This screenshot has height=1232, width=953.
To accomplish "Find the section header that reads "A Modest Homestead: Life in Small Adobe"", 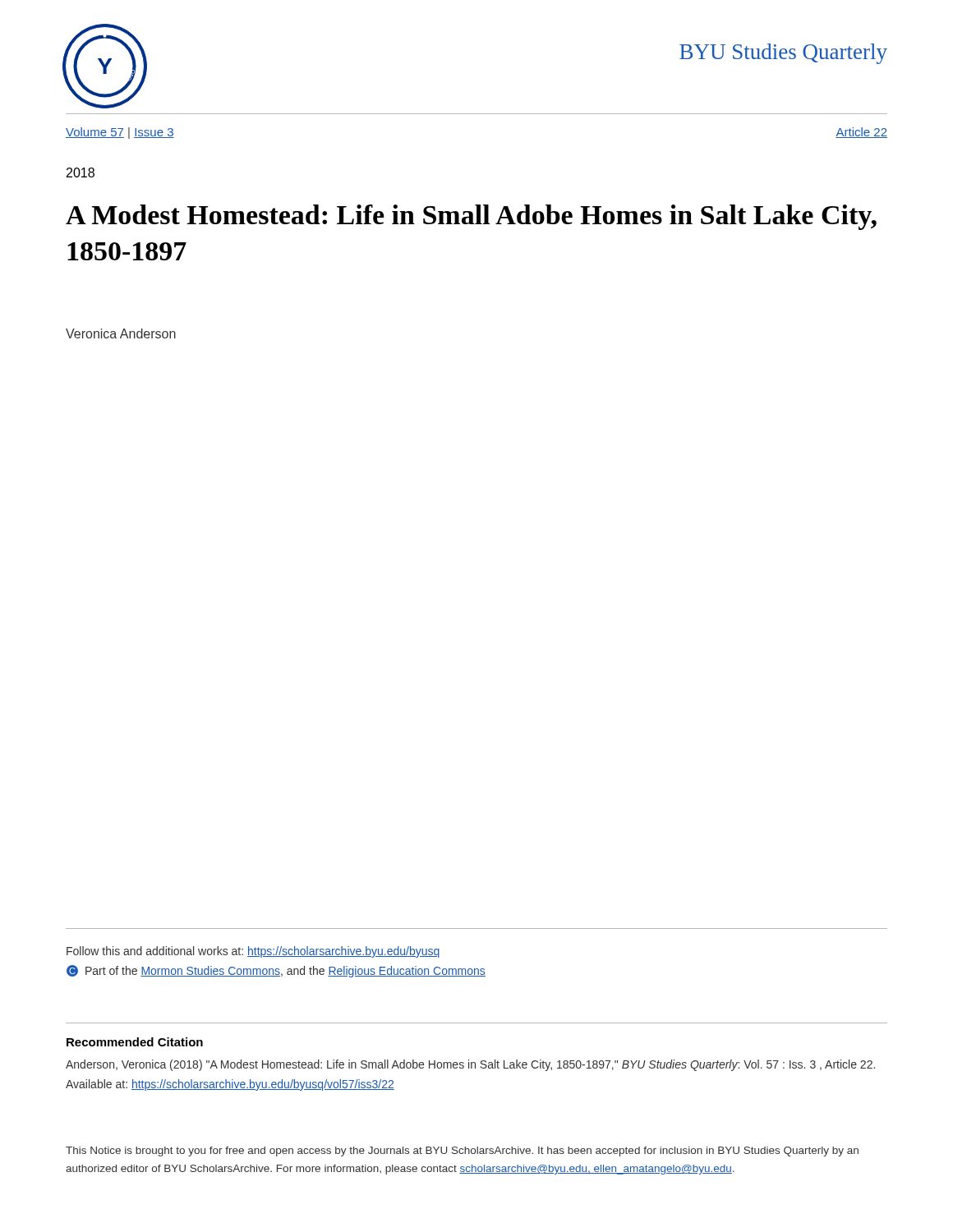I will [472, 233].
